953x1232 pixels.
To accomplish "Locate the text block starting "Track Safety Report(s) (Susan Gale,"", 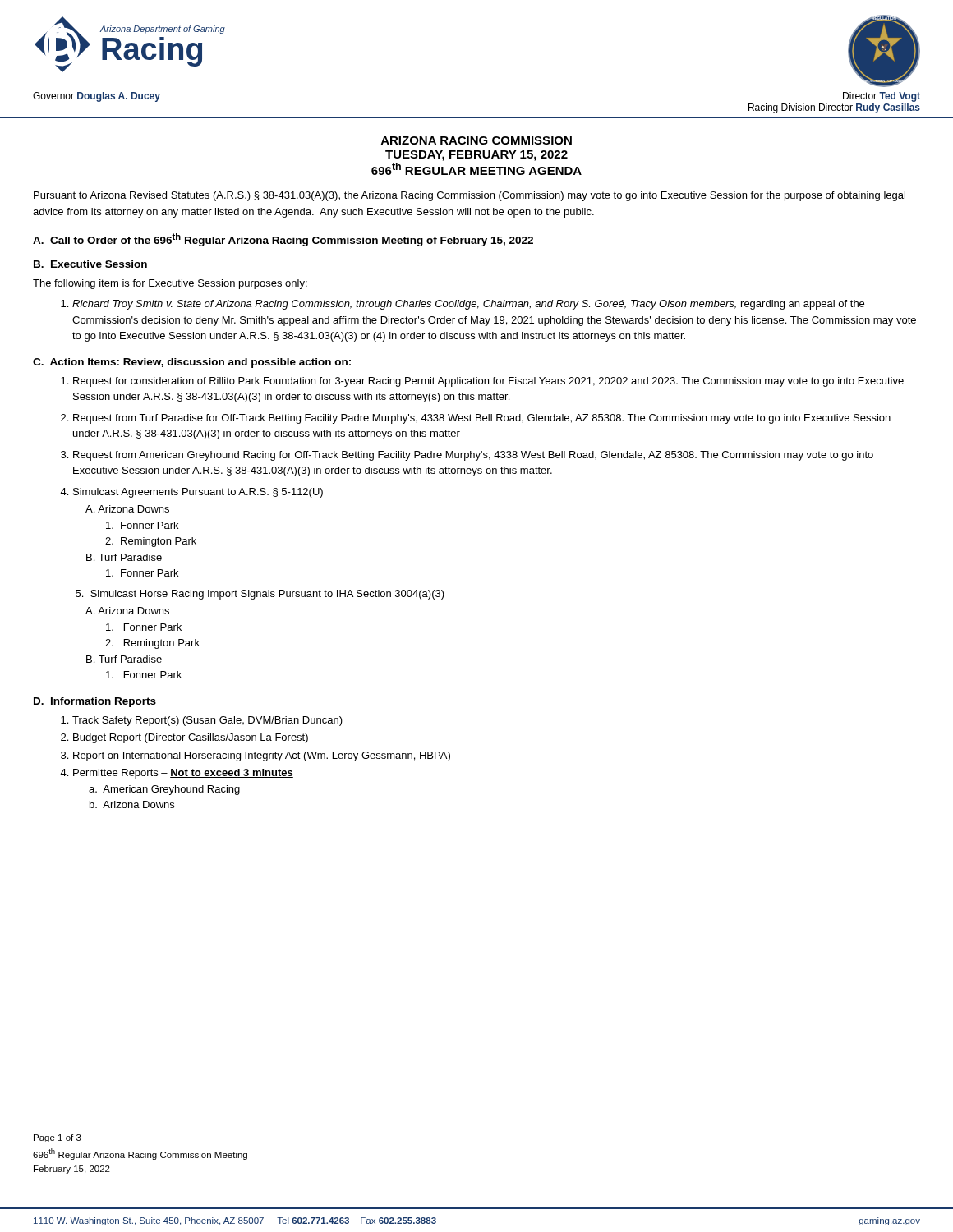I will point(202,721).
